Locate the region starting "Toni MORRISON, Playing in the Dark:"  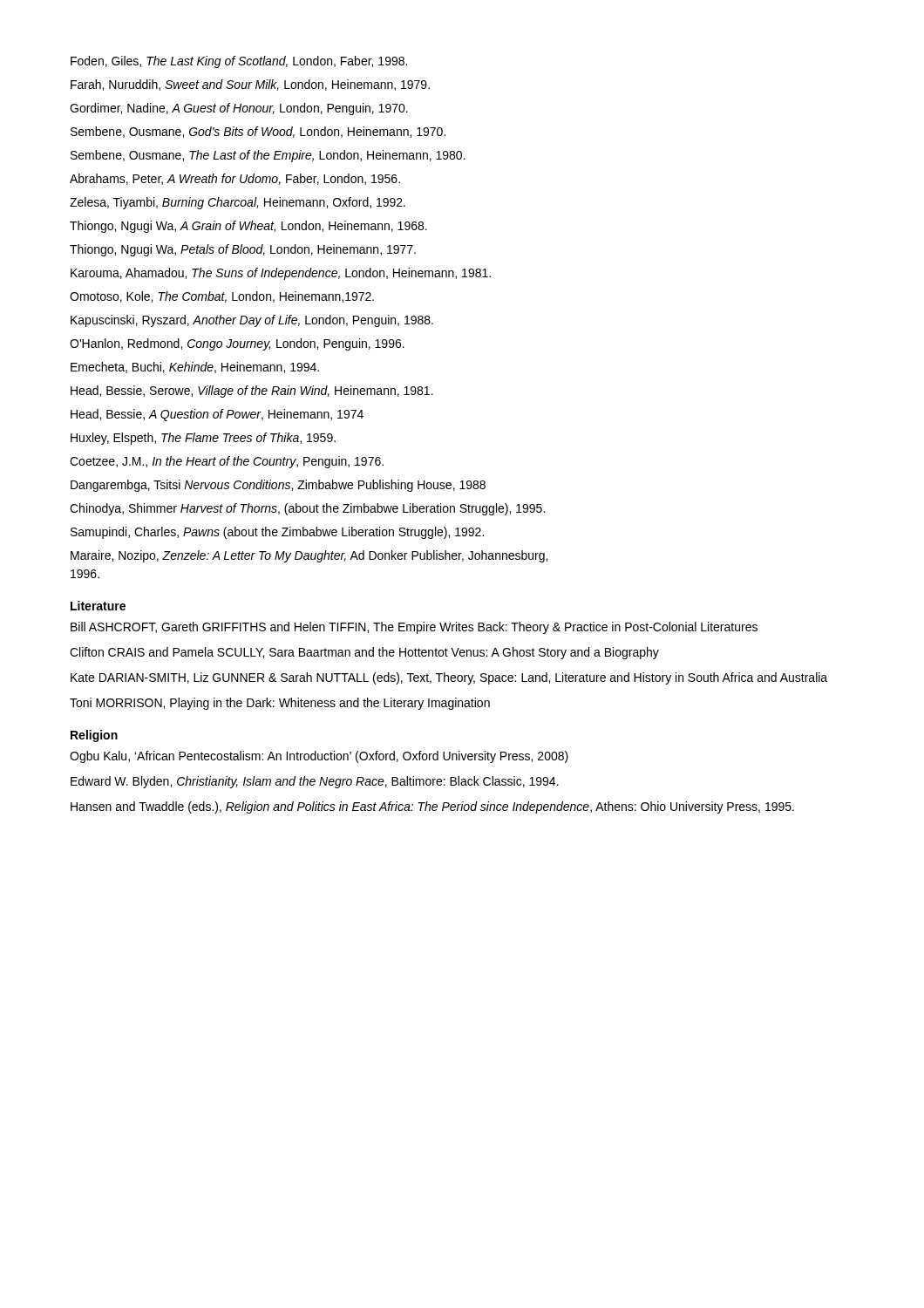coord(280,703)
